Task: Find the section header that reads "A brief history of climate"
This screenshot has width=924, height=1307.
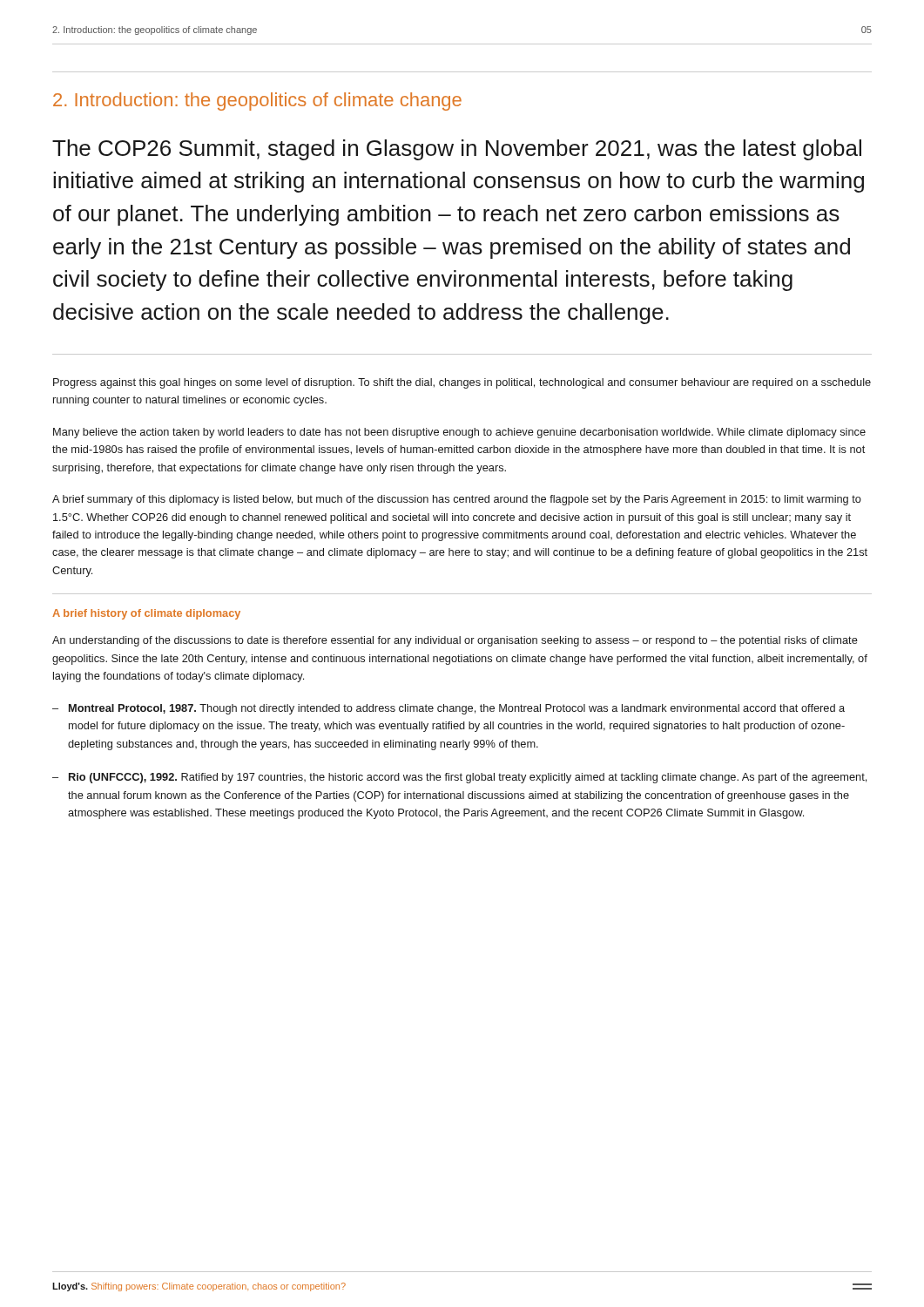Action: (x=147, y=613)
